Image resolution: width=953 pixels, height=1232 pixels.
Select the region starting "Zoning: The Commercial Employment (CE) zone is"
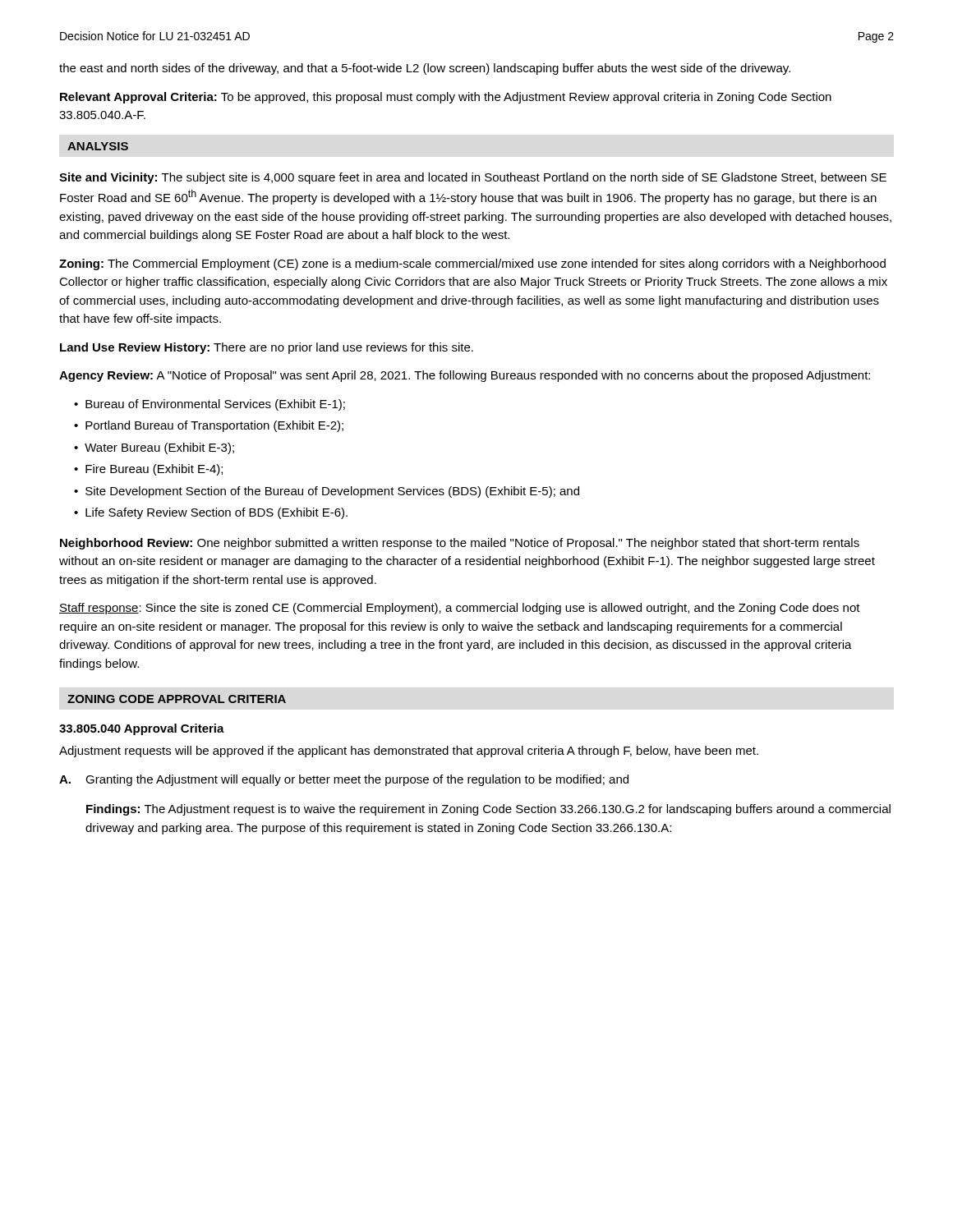[473, 291]
